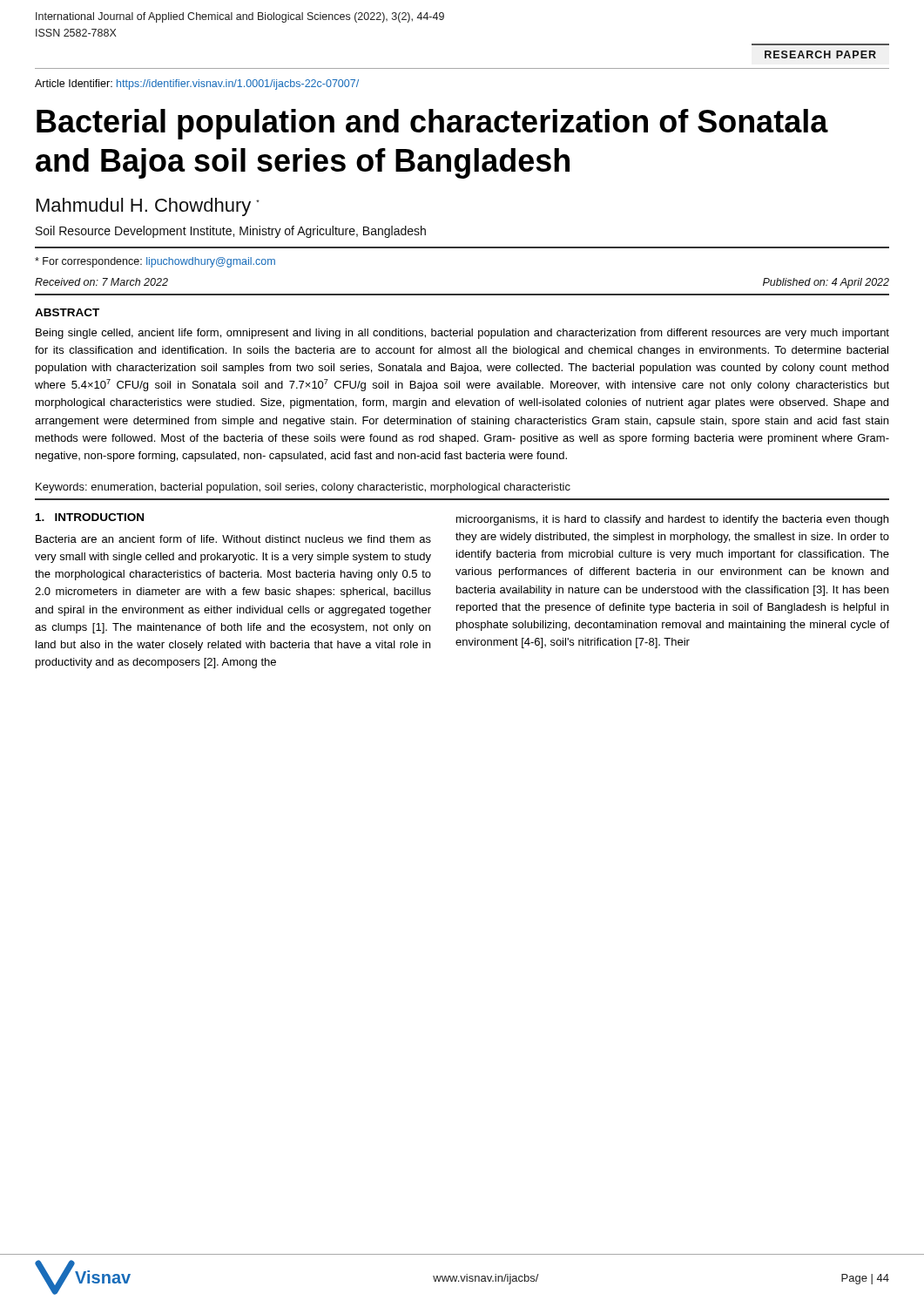Image resolution: width=924 pixels, height=1307 pixels.
Task: Locate the text "1. INTRODUCTION"
Action: click(x=90, y=517)
